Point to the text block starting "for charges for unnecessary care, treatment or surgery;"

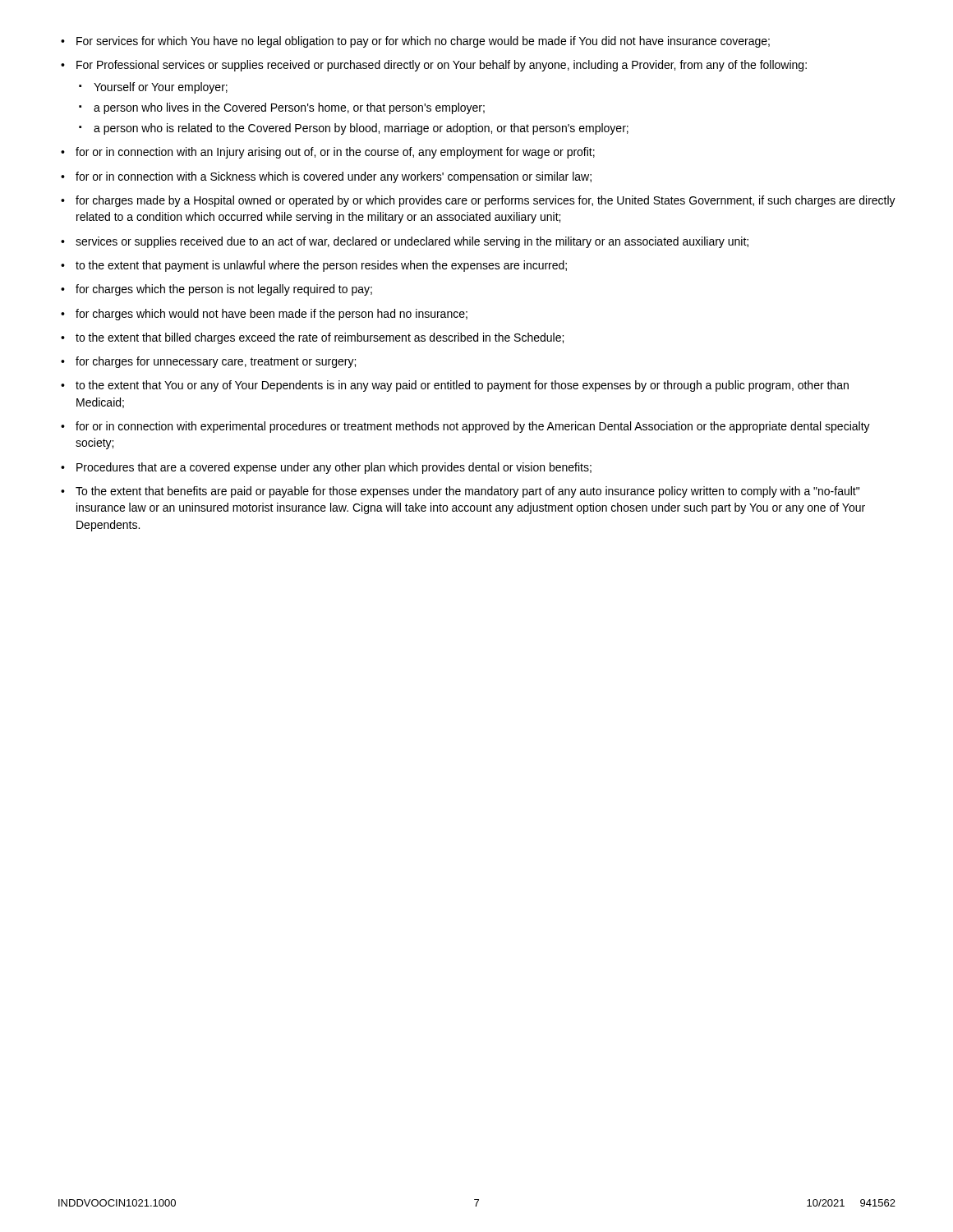[216, 362]
